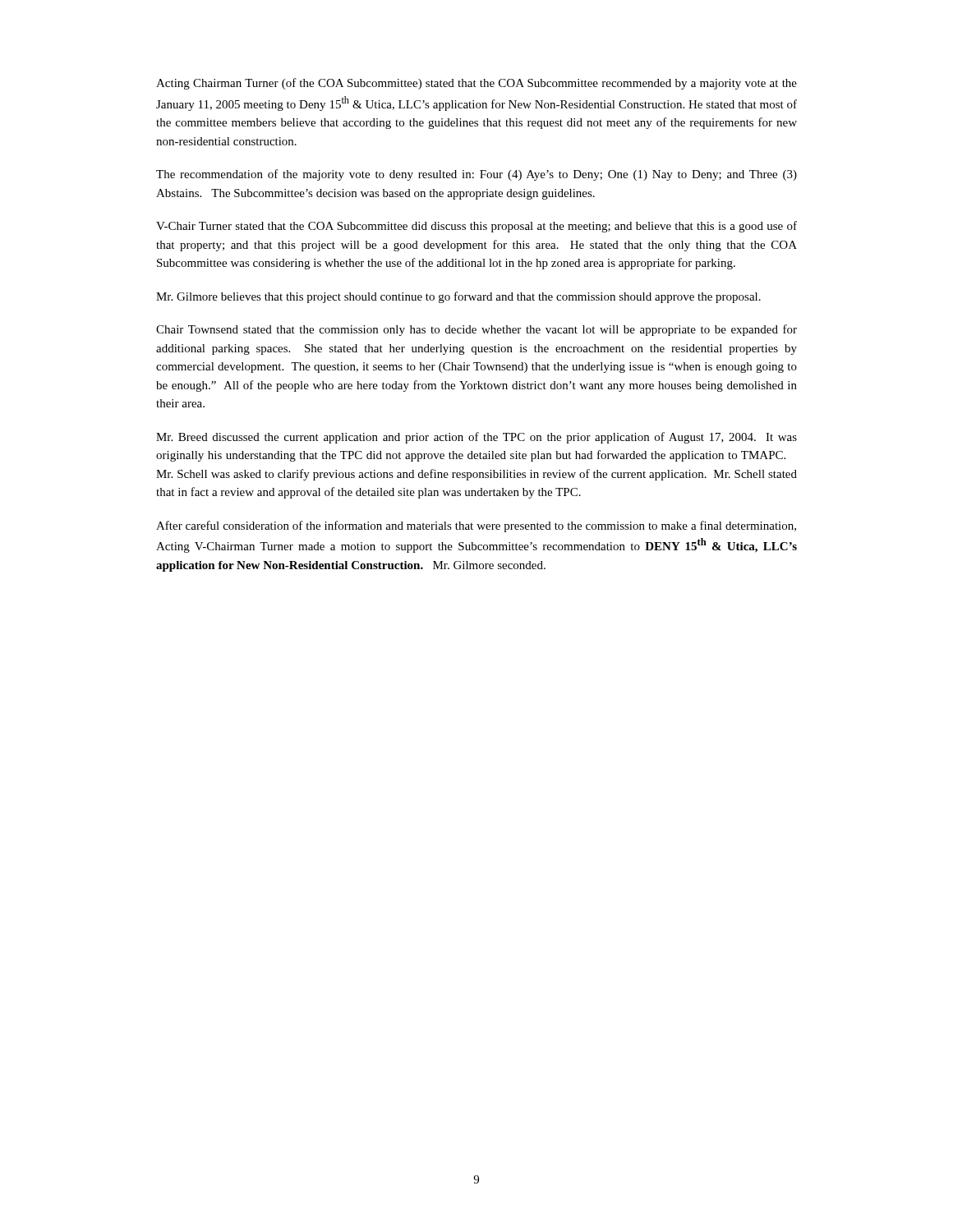953x1232 pixels.
Task: Select the block starting "The recommendation of the majority vote to"
Action: pyautogui.click(x=476, y=183)
